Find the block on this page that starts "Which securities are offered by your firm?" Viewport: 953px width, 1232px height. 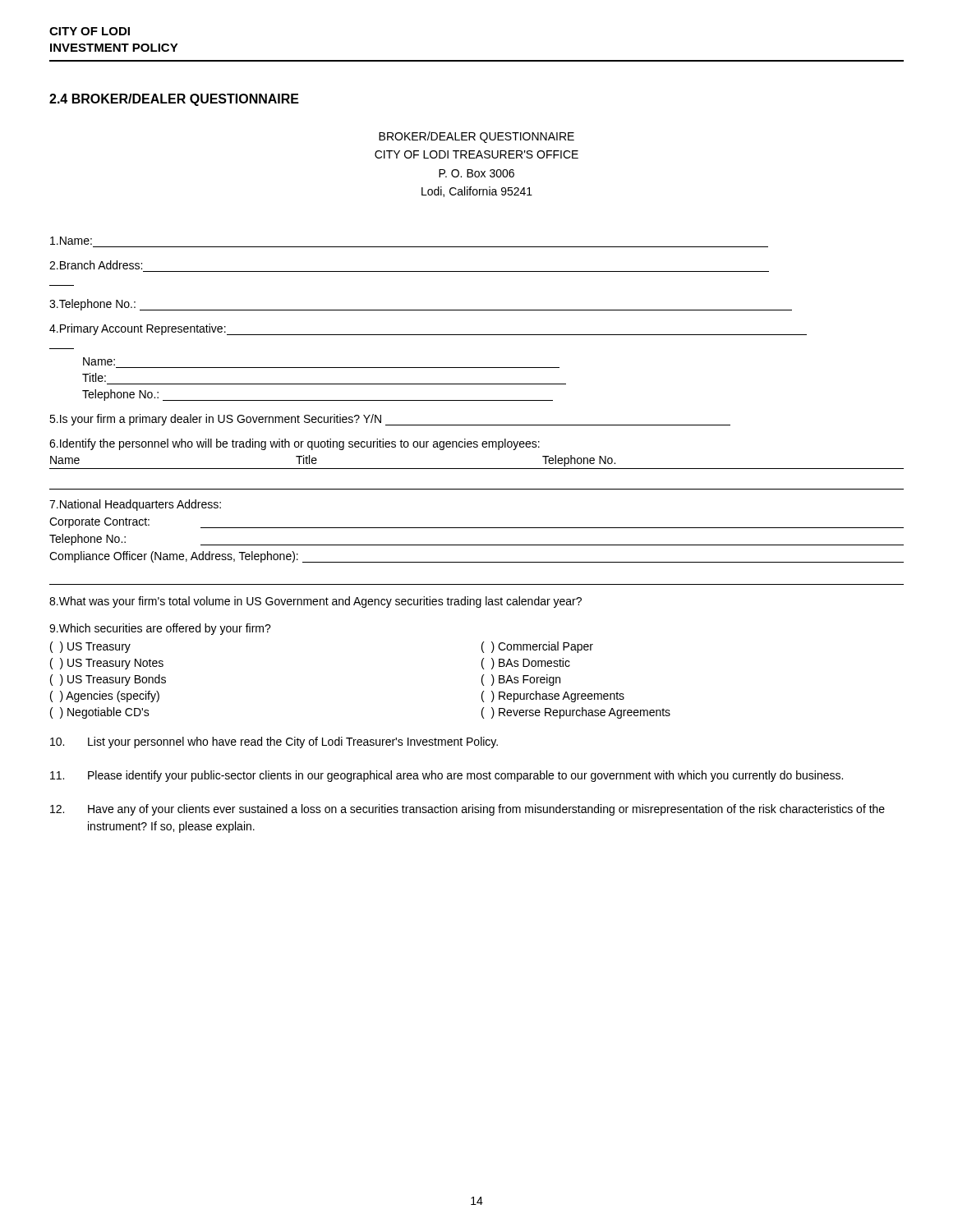coord(476,672)
